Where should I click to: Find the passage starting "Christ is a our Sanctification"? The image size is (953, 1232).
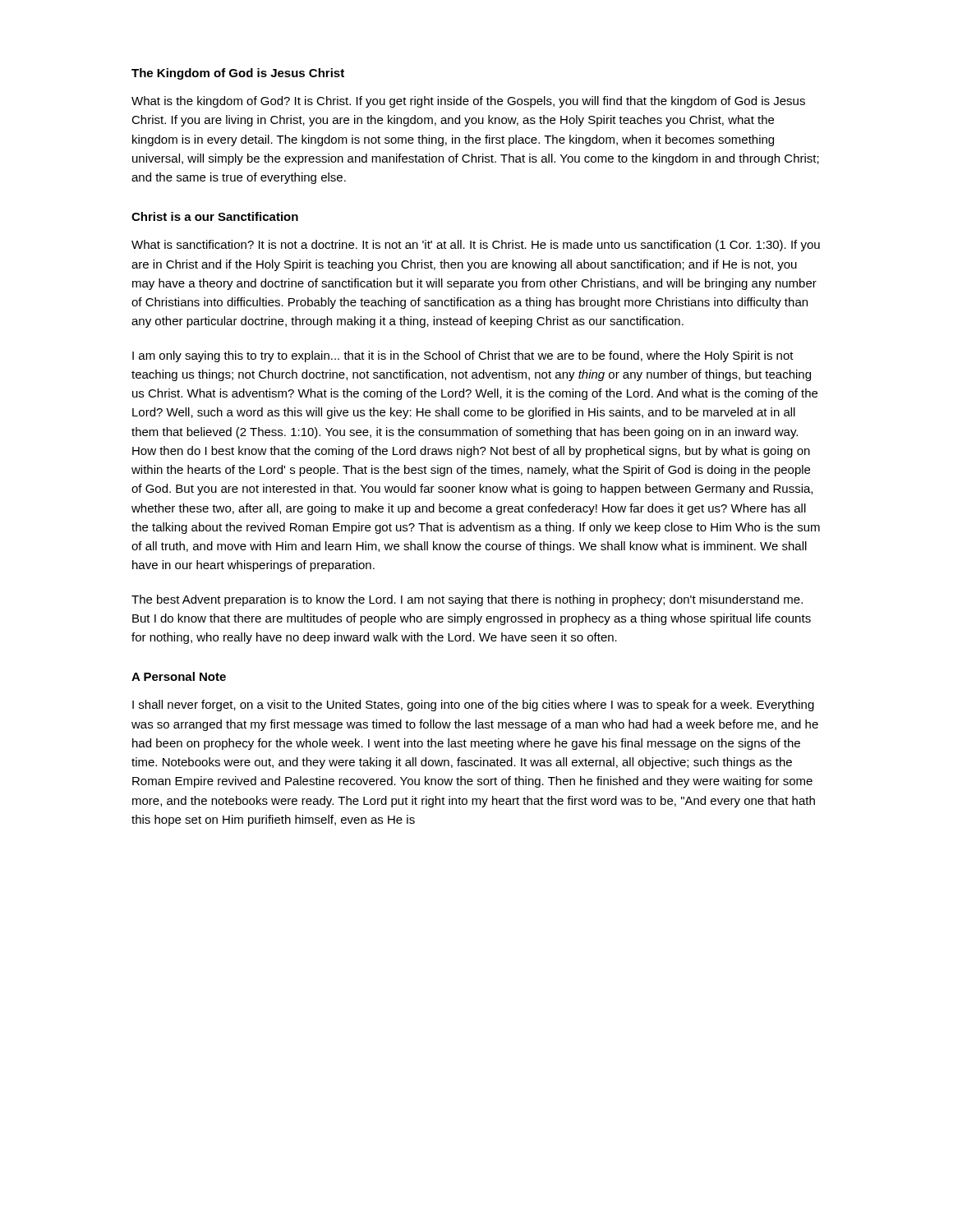click(215, 217)
